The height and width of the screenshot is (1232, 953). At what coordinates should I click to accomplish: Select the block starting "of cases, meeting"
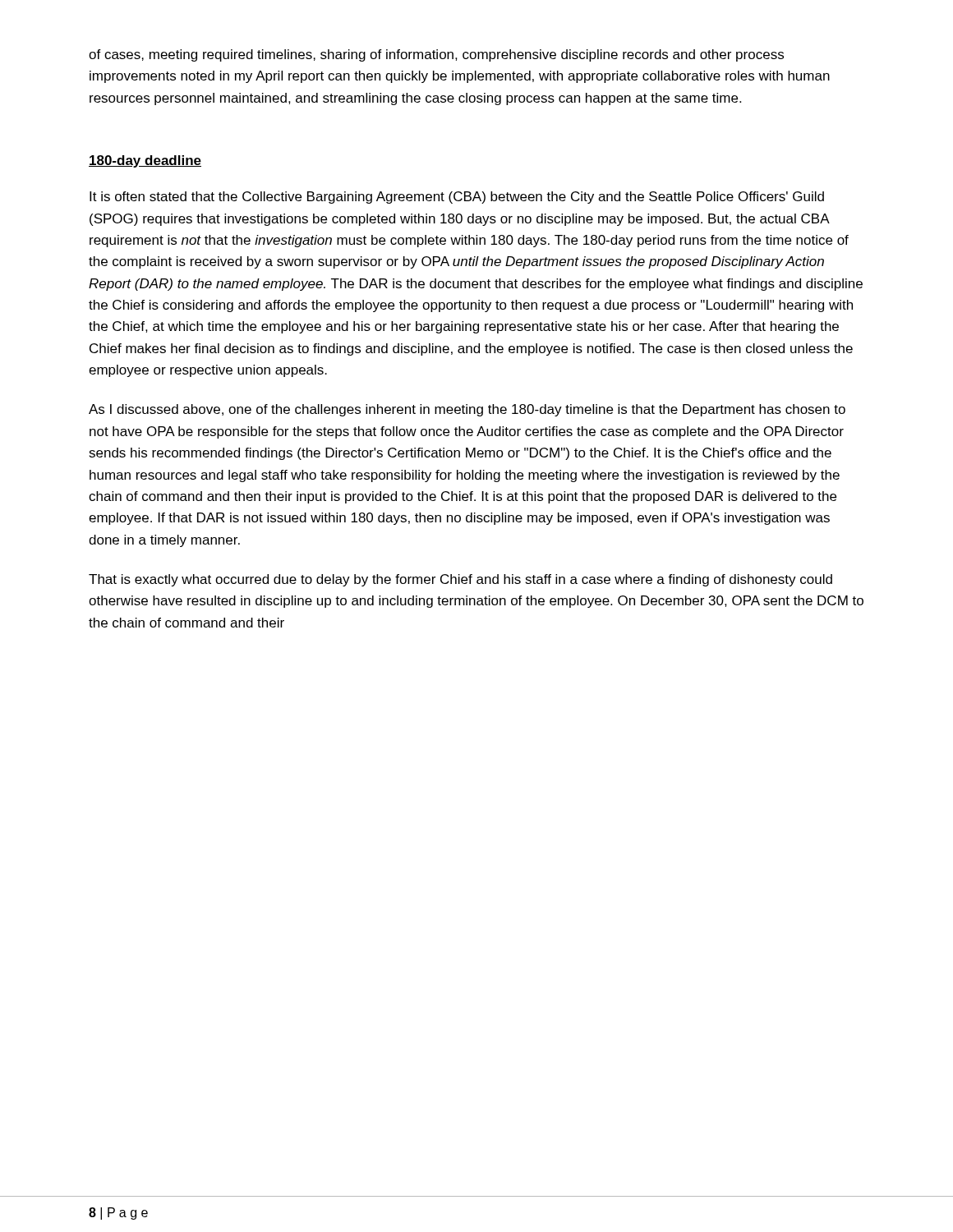459,76
